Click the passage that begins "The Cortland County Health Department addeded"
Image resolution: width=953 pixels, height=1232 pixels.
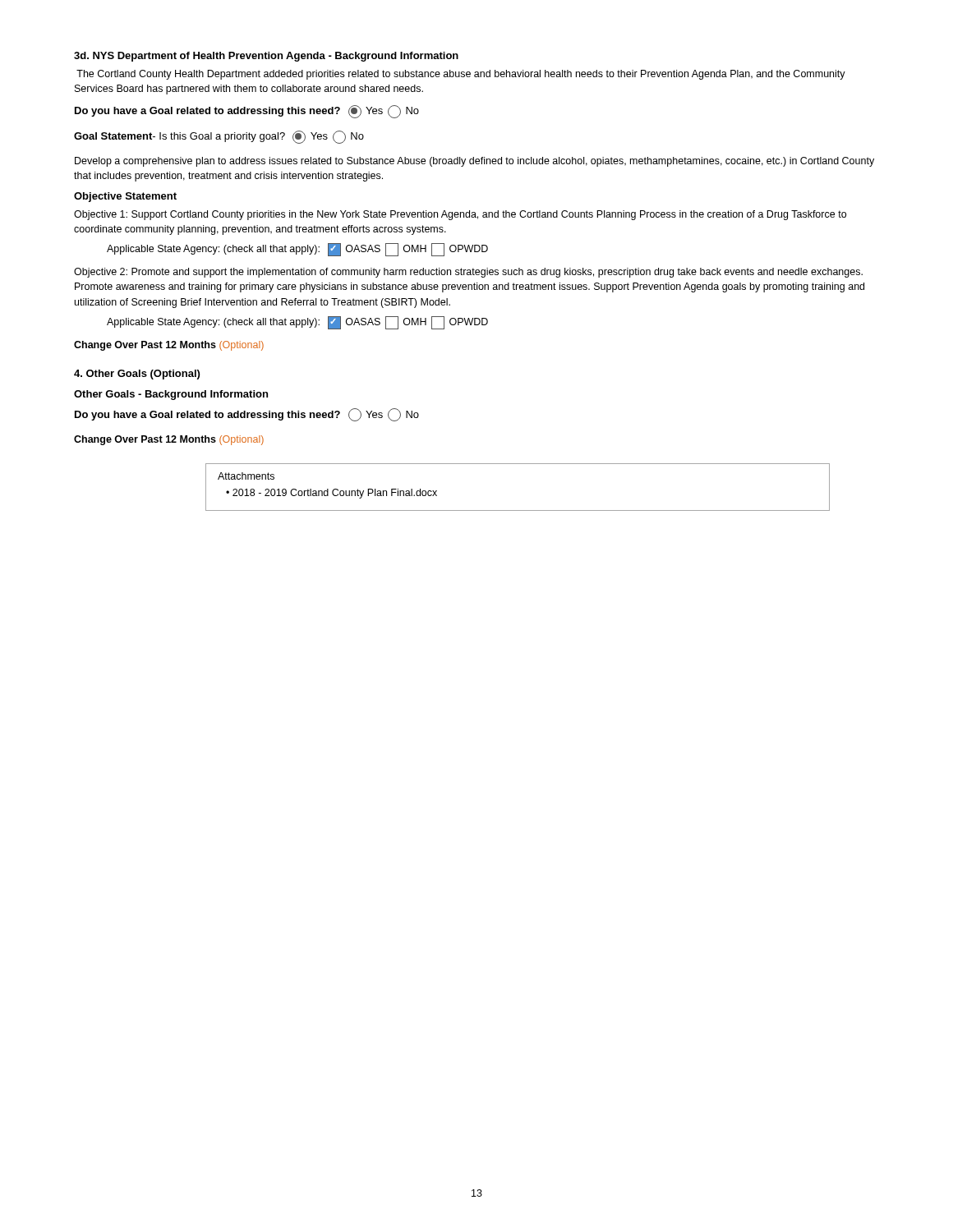(459, 81)
